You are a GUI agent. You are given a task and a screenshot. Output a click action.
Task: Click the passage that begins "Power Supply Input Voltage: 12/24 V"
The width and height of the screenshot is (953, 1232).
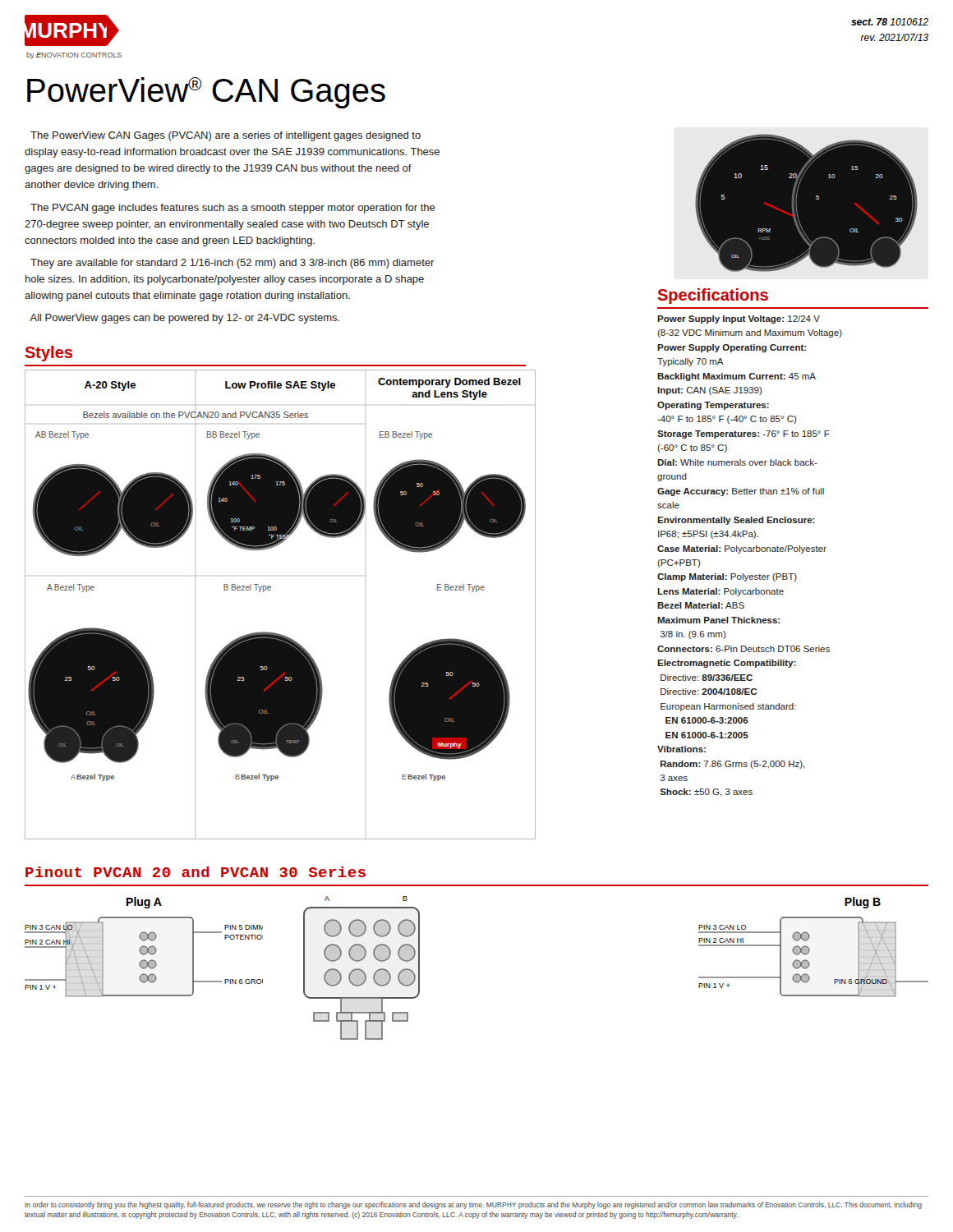(x=750, y=555)
